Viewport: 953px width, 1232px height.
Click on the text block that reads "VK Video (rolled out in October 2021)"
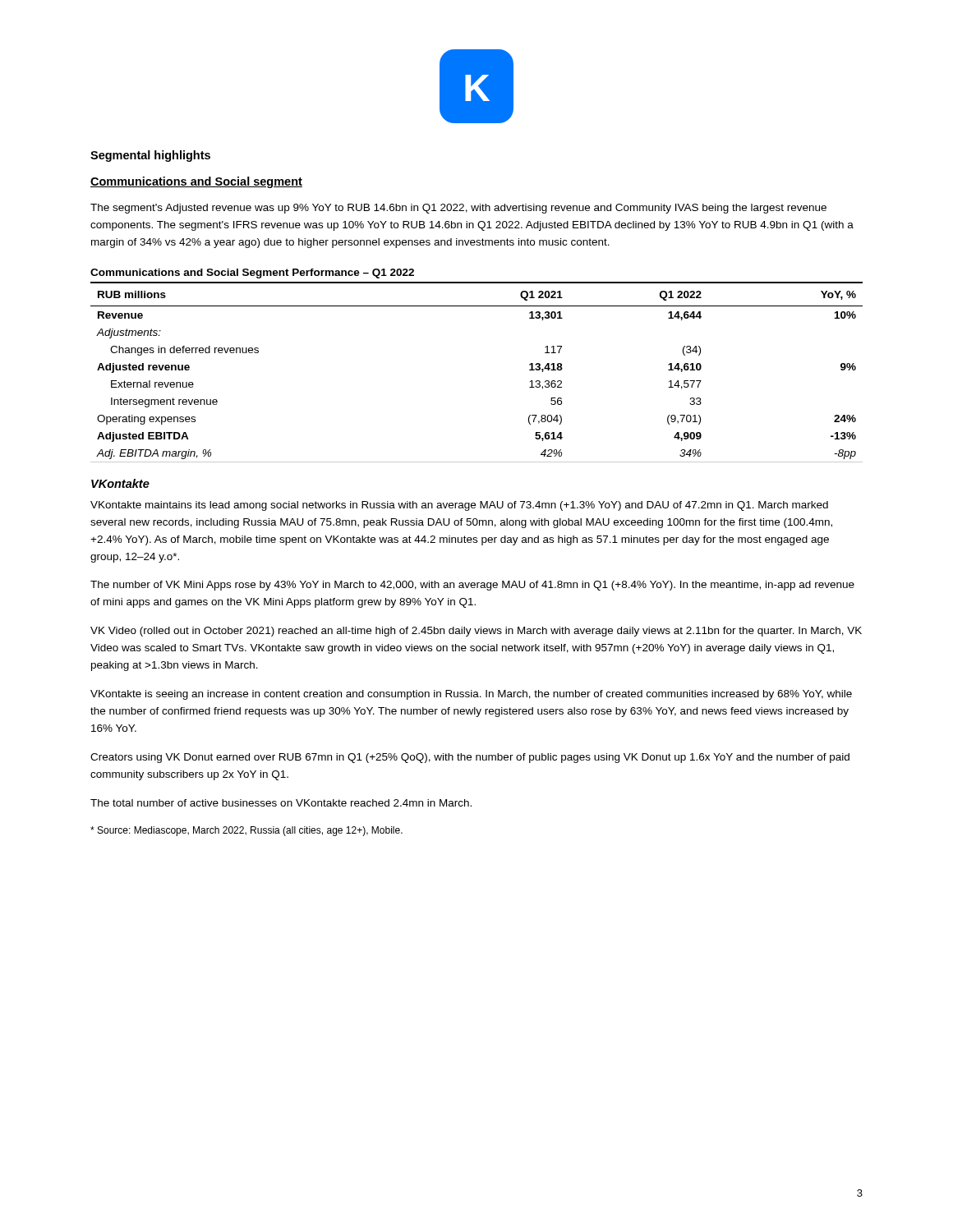[x=476, y=648]
